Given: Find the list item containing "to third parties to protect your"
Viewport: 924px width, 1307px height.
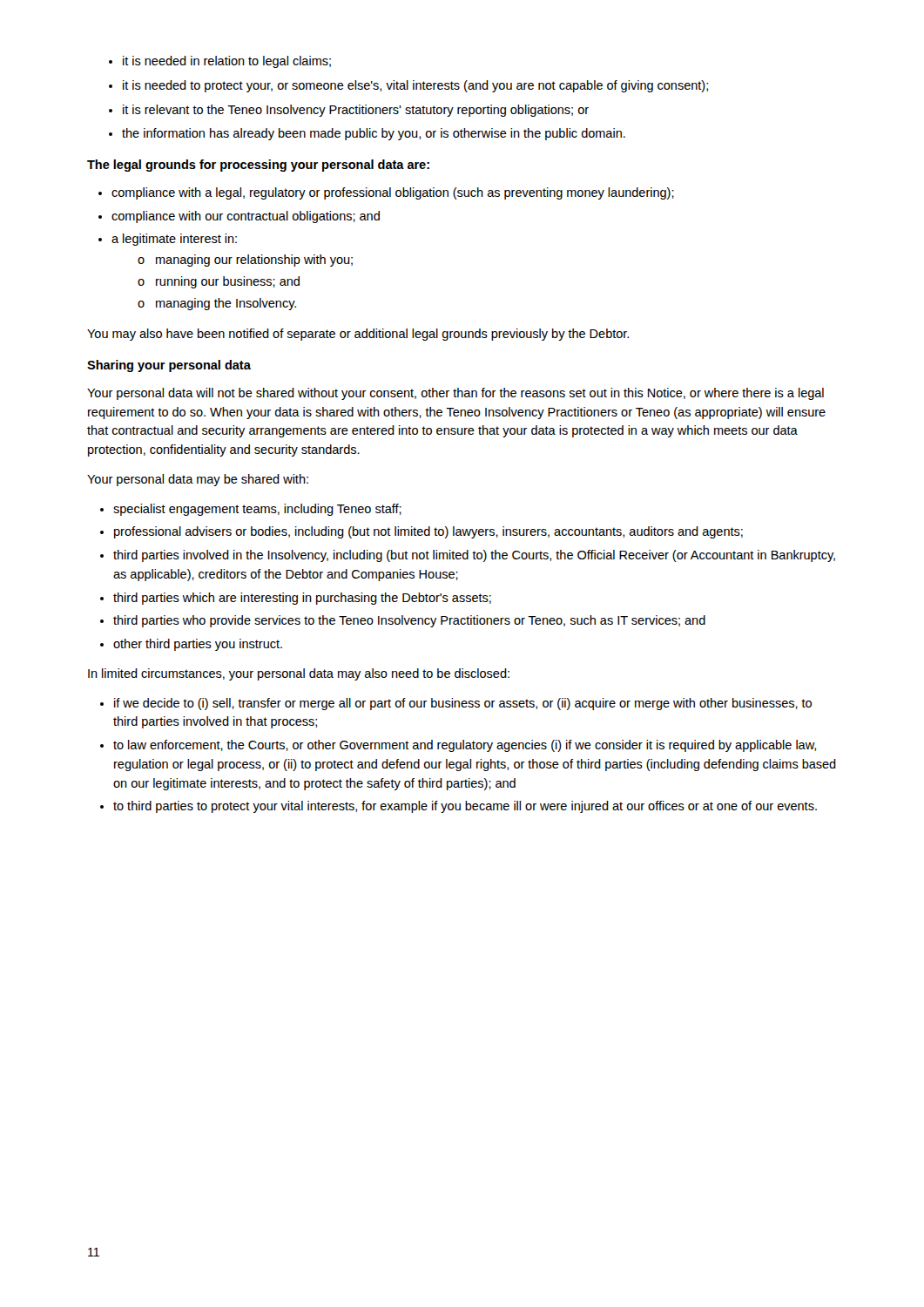Looking at the screenshot, I should (465, 806).
